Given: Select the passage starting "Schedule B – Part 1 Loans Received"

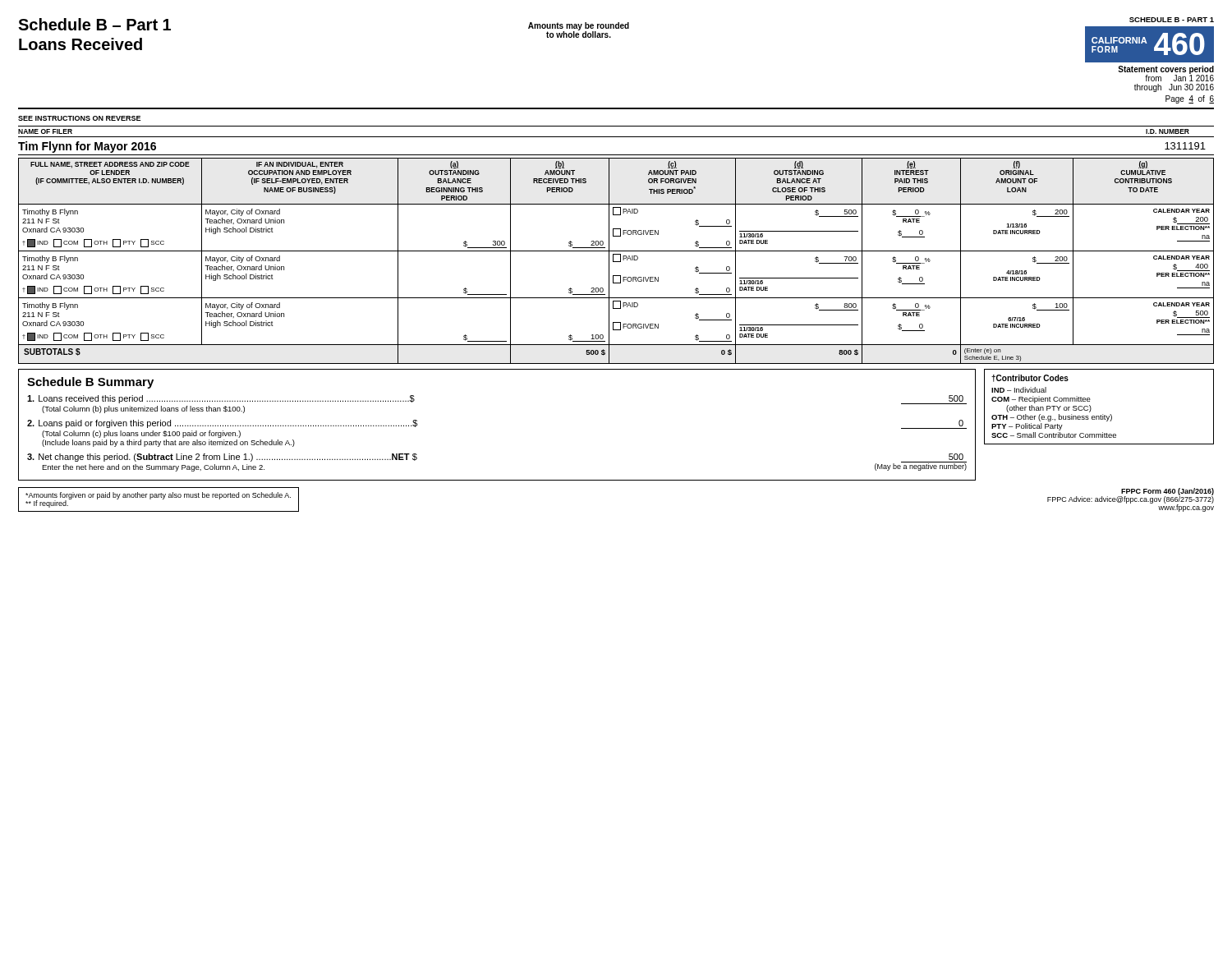Looking at the screenshot, I should [x=94, y=24].
